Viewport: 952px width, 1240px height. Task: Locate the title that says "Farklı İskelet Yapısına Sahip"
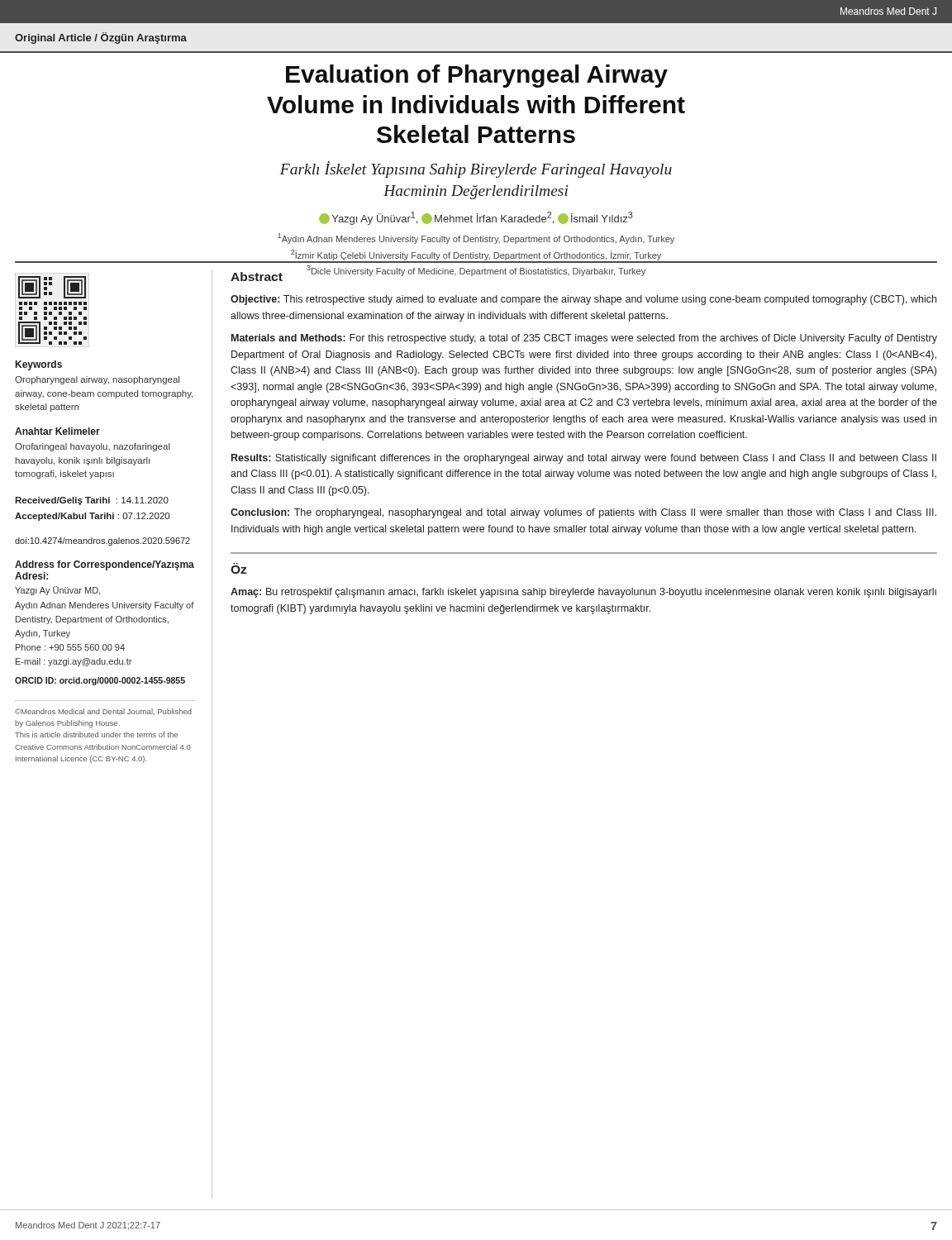[476, 180]
